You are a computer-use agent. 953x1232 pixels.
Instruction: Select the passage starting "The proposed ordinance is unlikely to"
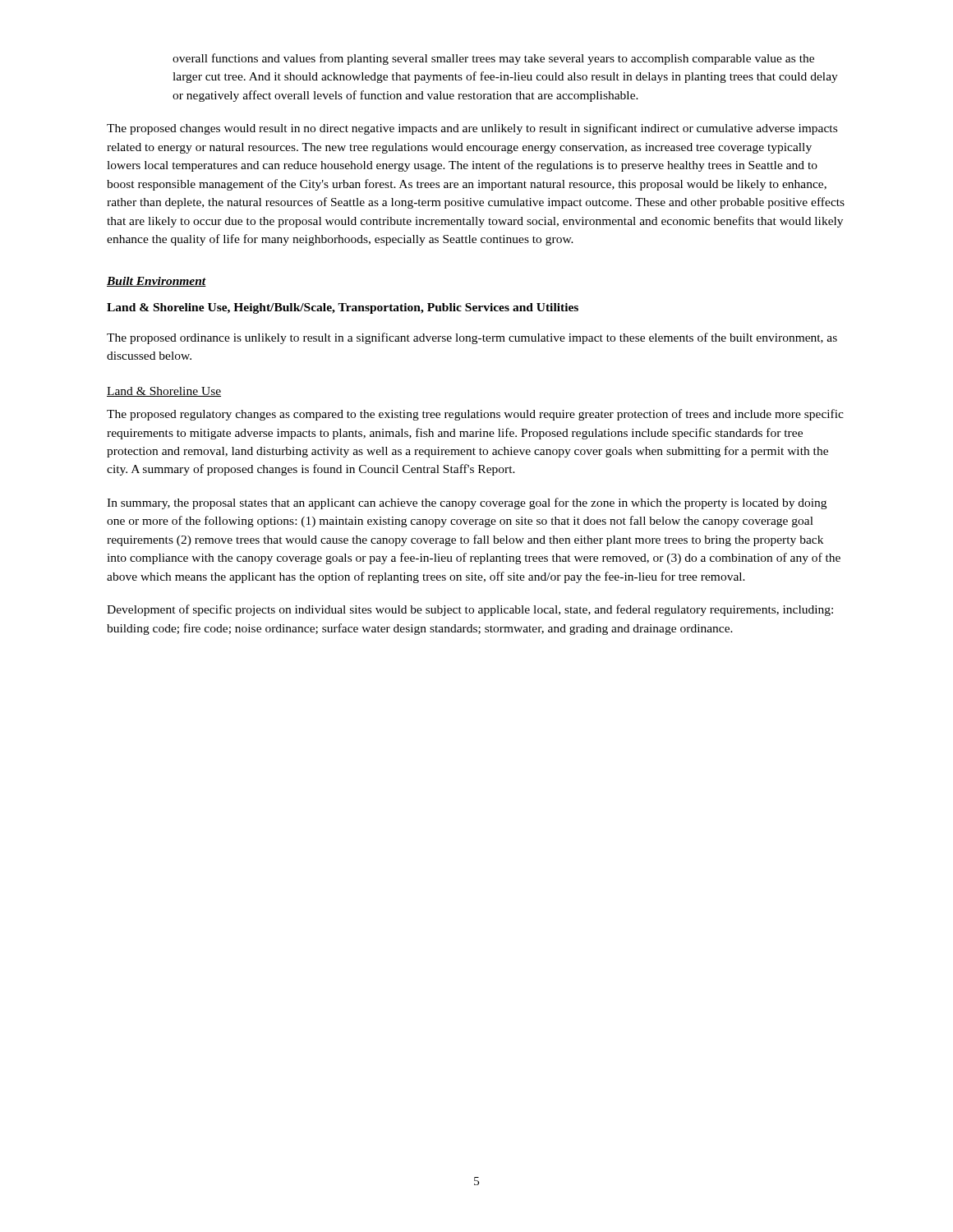472,346
